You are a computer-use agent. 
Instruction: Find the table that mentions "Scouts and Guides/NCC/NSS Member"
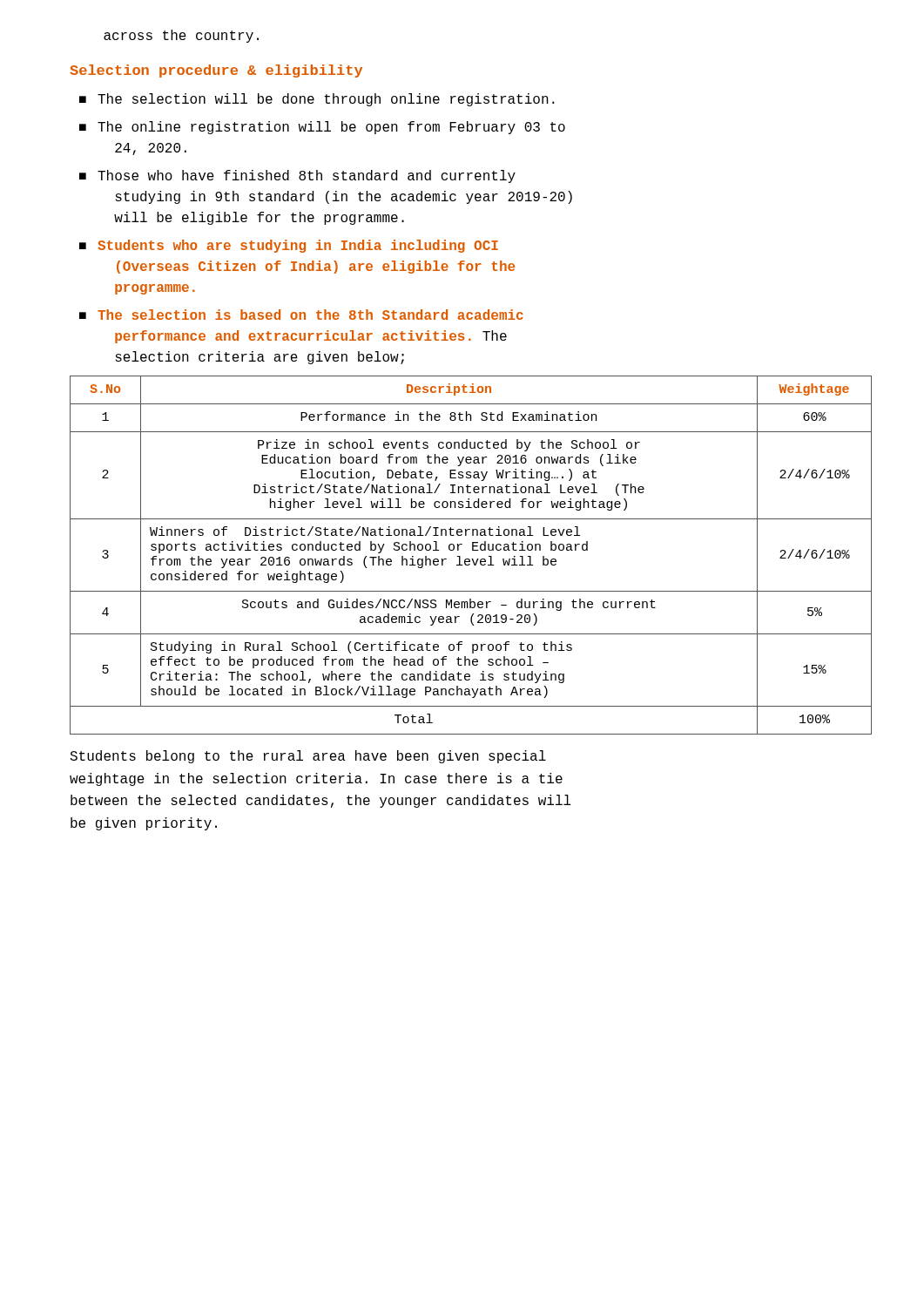coord(471,555)
